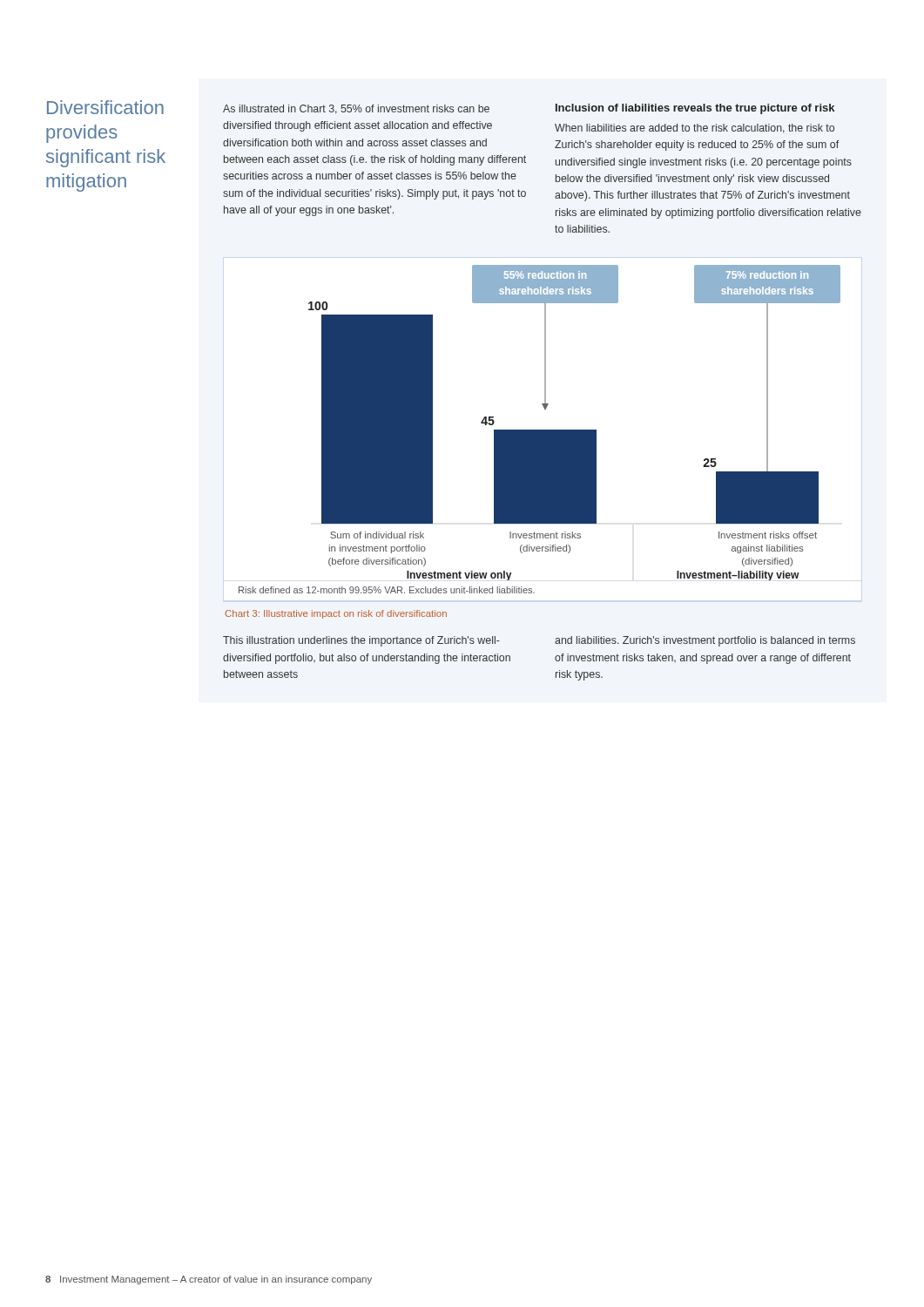Point to the text starting "Chart 3: Illustrative impact"
Screen dimensions: 1307x924
[x=336, y=614]
